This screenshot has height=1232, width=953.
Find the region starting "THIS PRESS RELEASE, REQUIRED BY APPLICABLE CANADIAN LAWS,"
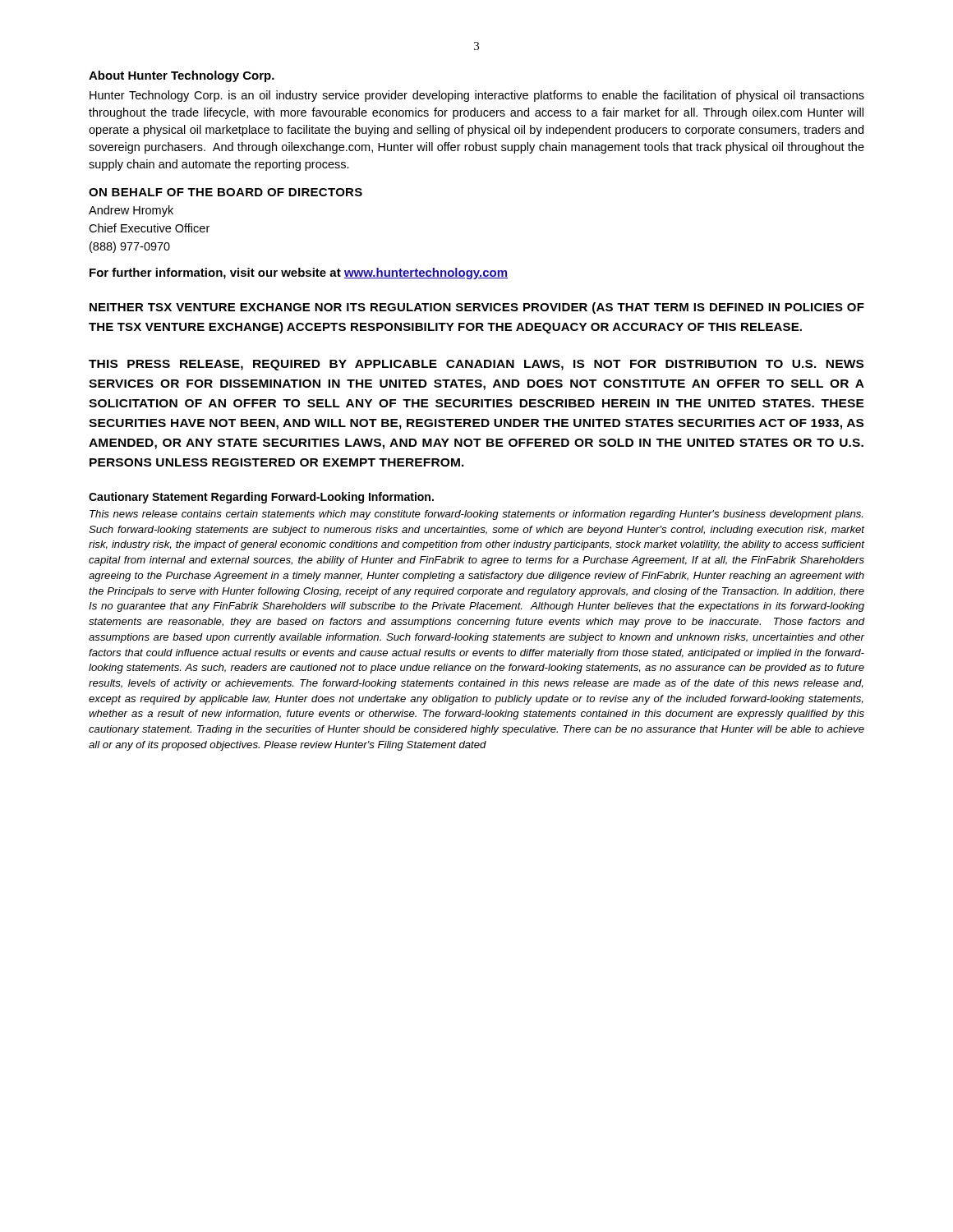tap(476, 413)
